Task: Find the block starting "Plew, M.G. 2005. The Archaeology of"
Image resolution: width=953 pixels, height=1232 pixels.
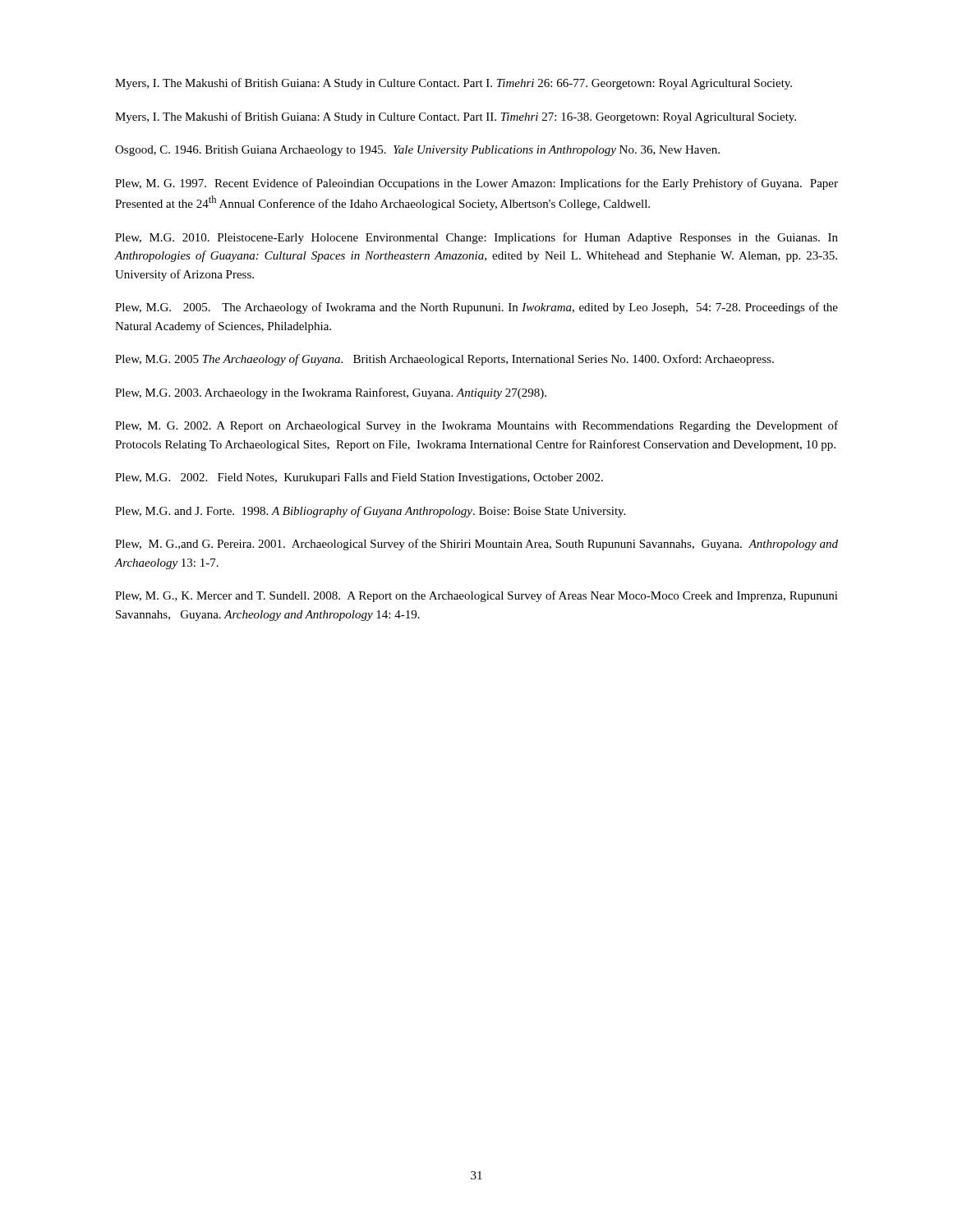Action: tap(476, 316)
